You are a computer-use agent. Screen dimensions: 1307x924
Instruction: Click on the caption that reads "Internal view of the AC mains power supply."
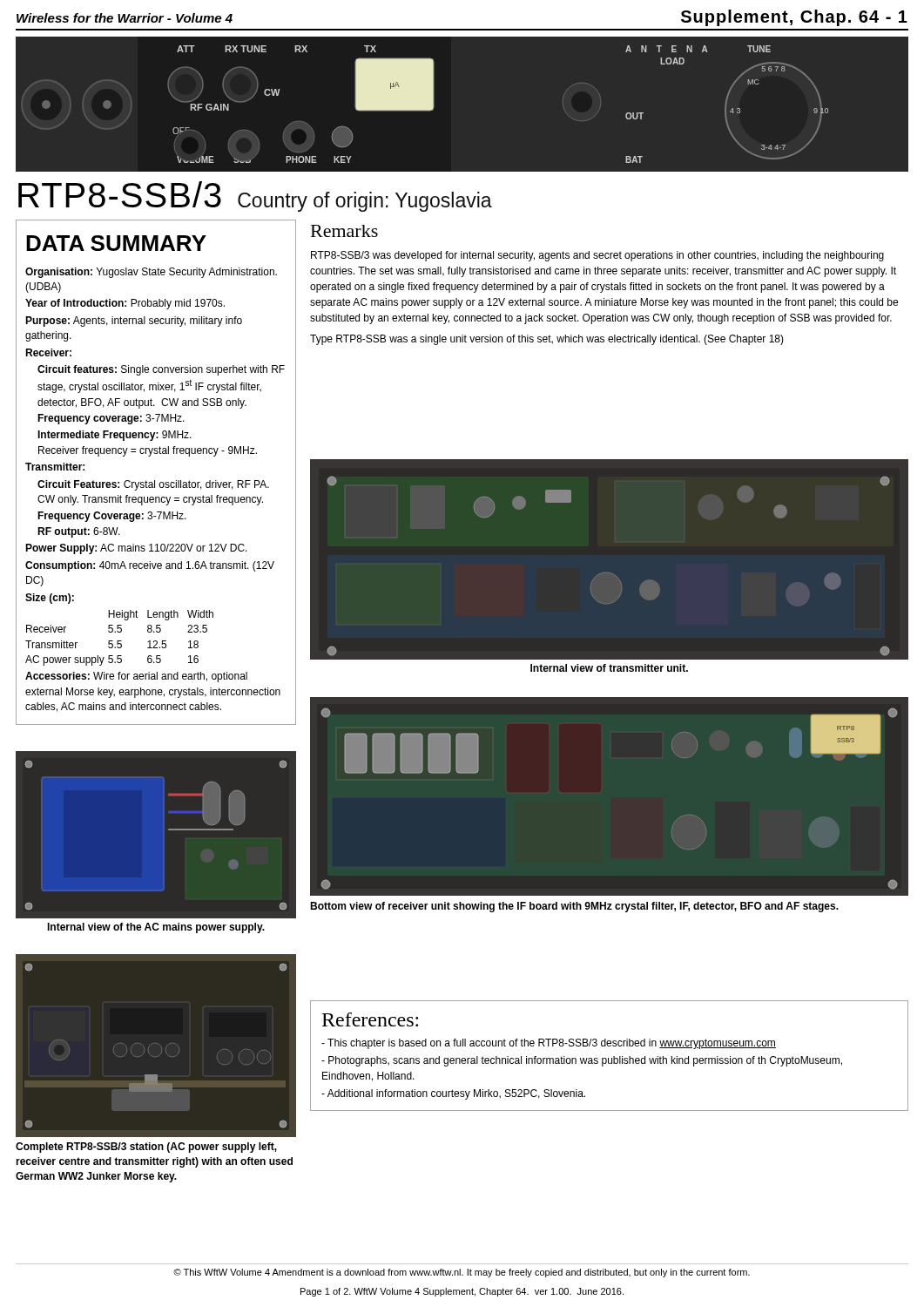pos(156,927)
